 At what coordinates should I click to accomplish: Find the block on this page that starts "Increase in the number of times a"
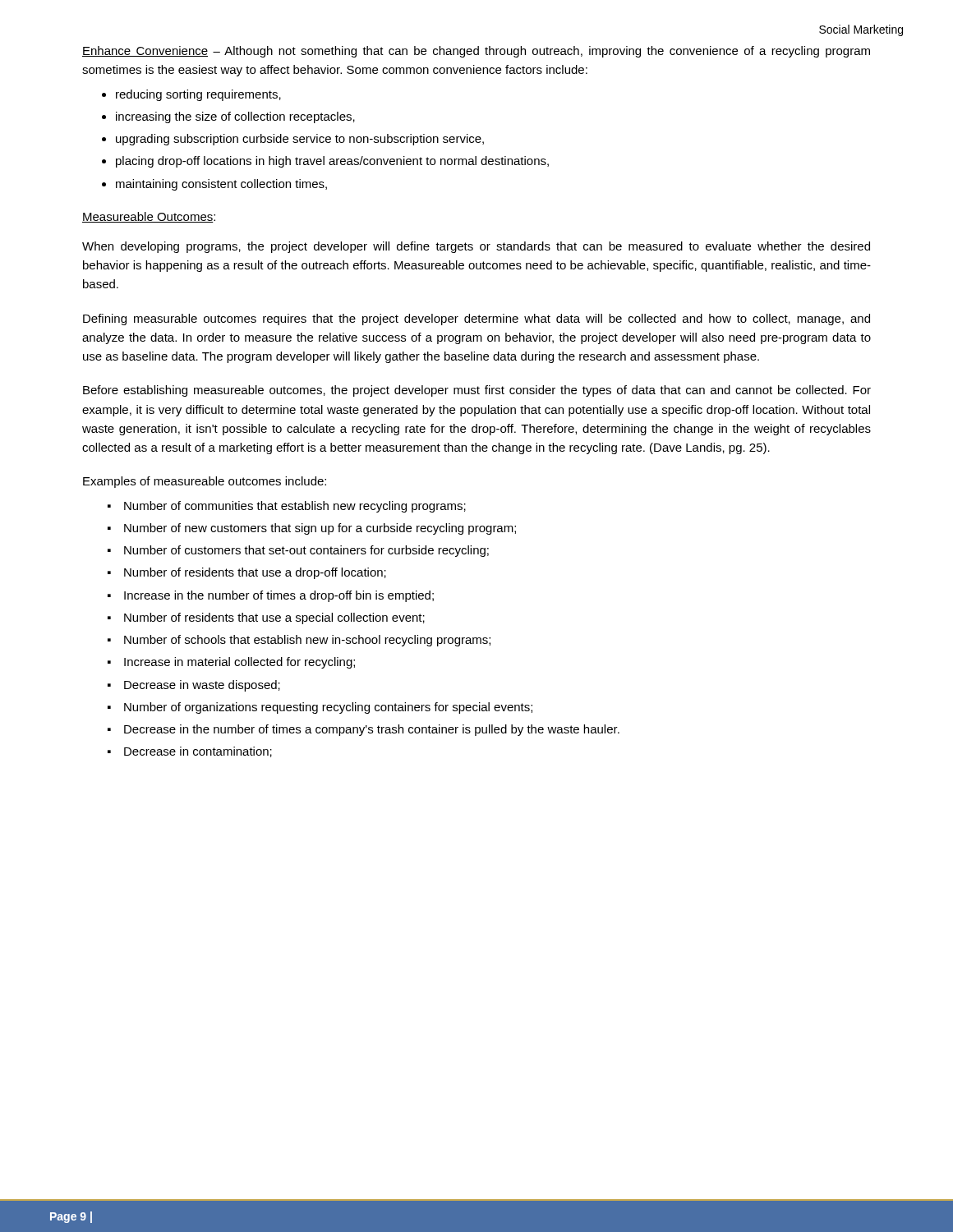(x=279, y=595)
